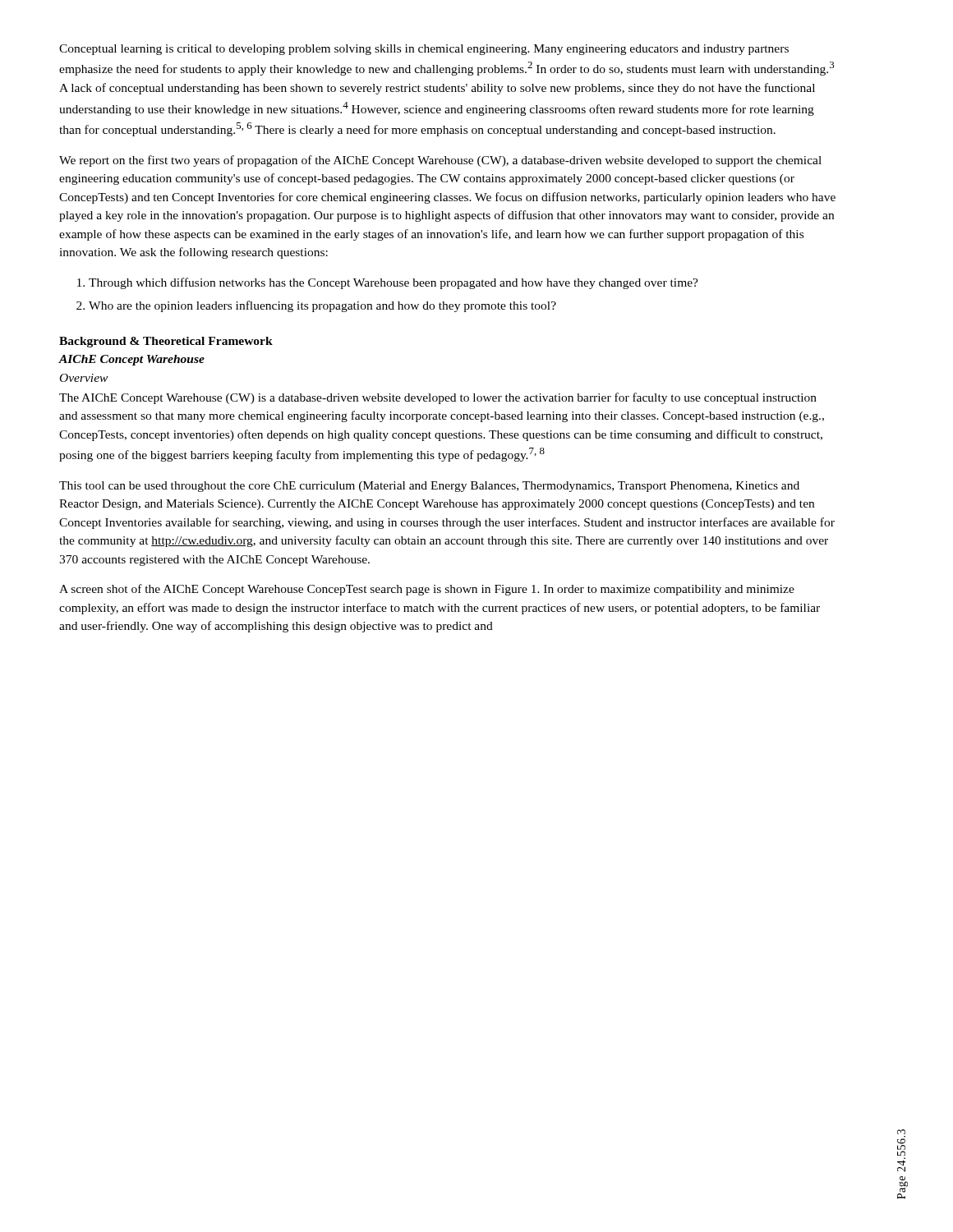Point to the block beginning "This tool can be used"
This screenshot has width=953, height=1232.
click(x=449, y=523)
